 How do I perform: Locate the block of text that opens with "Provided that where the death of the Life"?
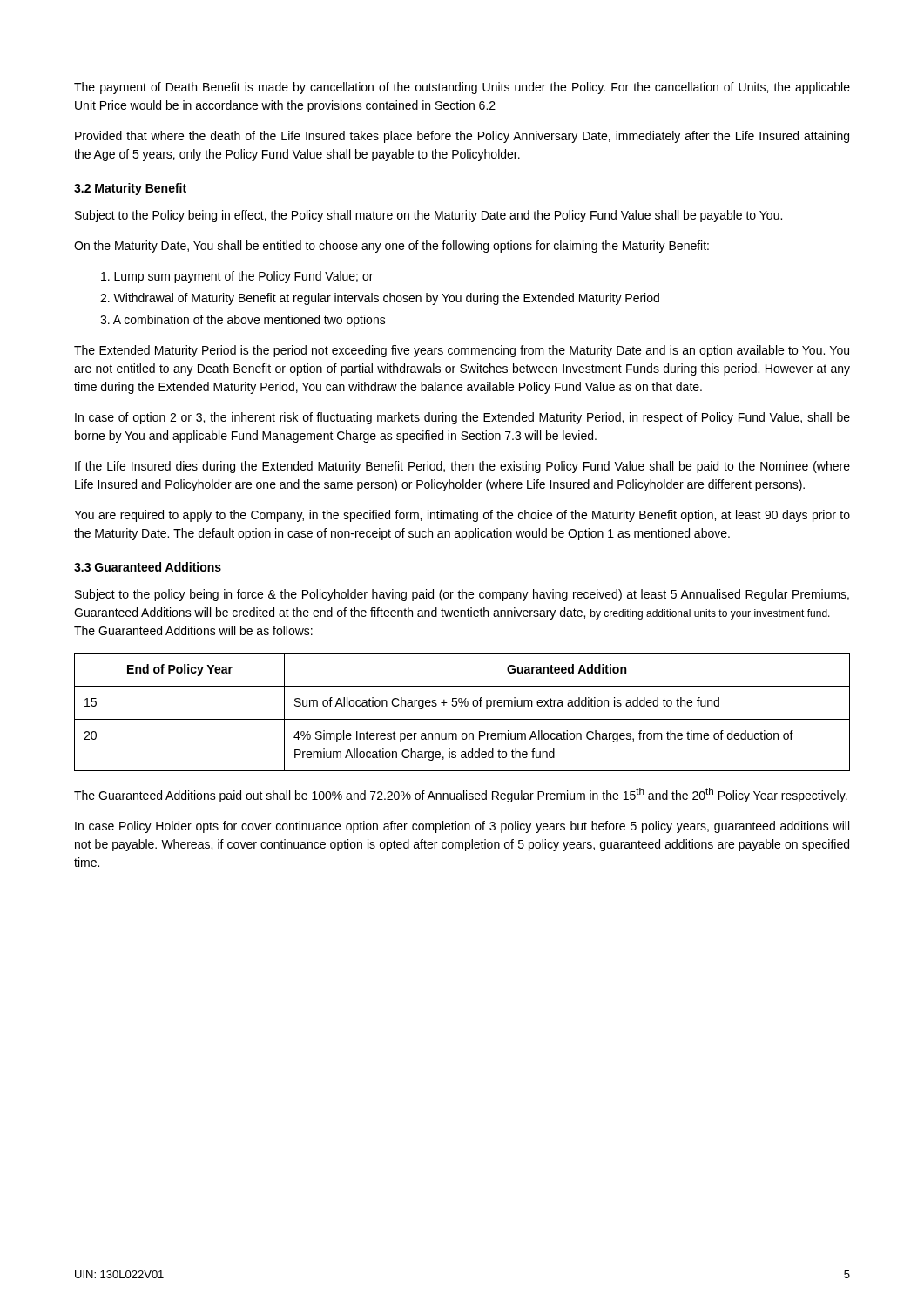tap(462, 145)
